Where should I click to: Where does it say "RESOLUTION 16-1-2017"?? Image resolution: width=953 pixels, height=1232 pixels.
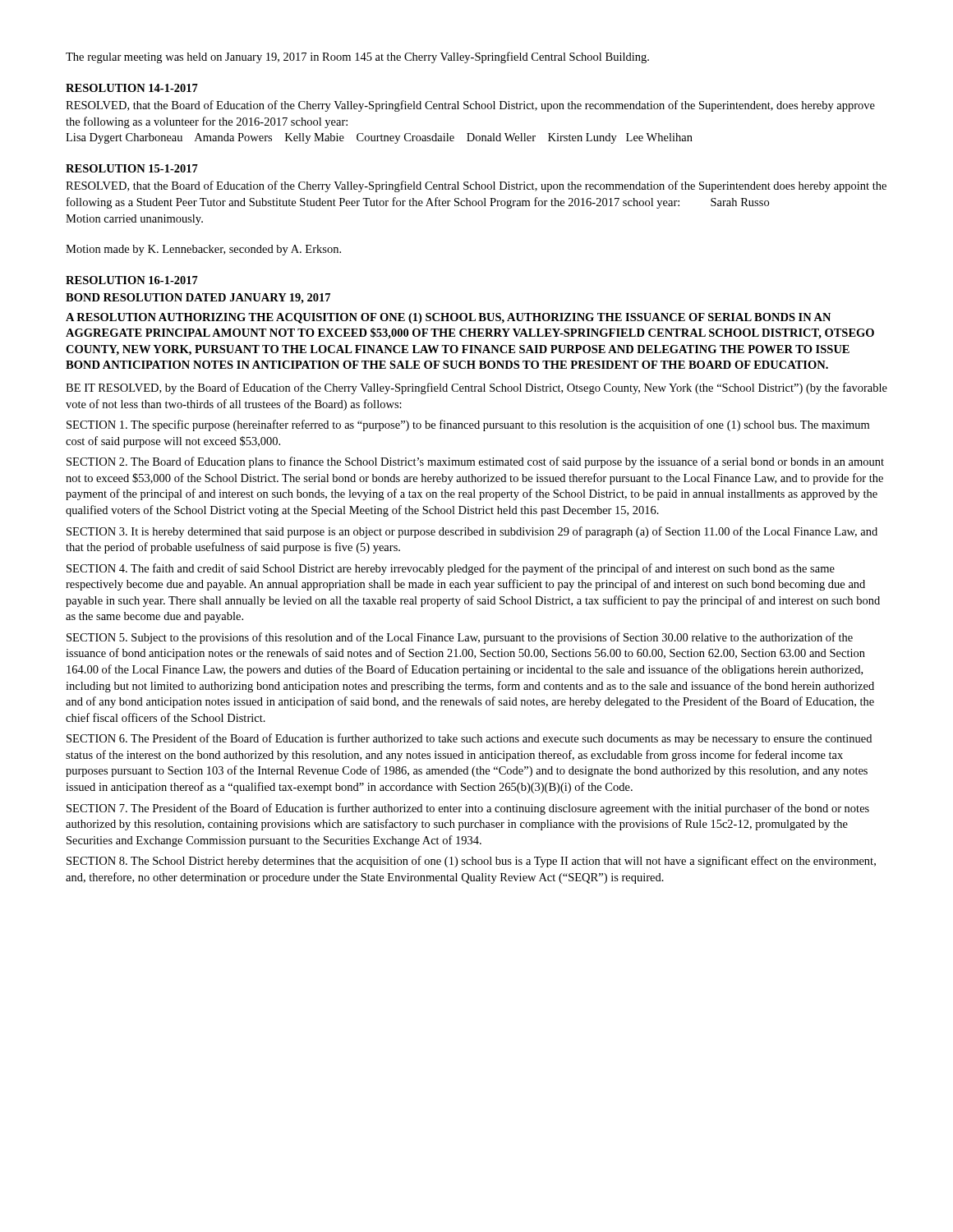click(x=132, y=280)
